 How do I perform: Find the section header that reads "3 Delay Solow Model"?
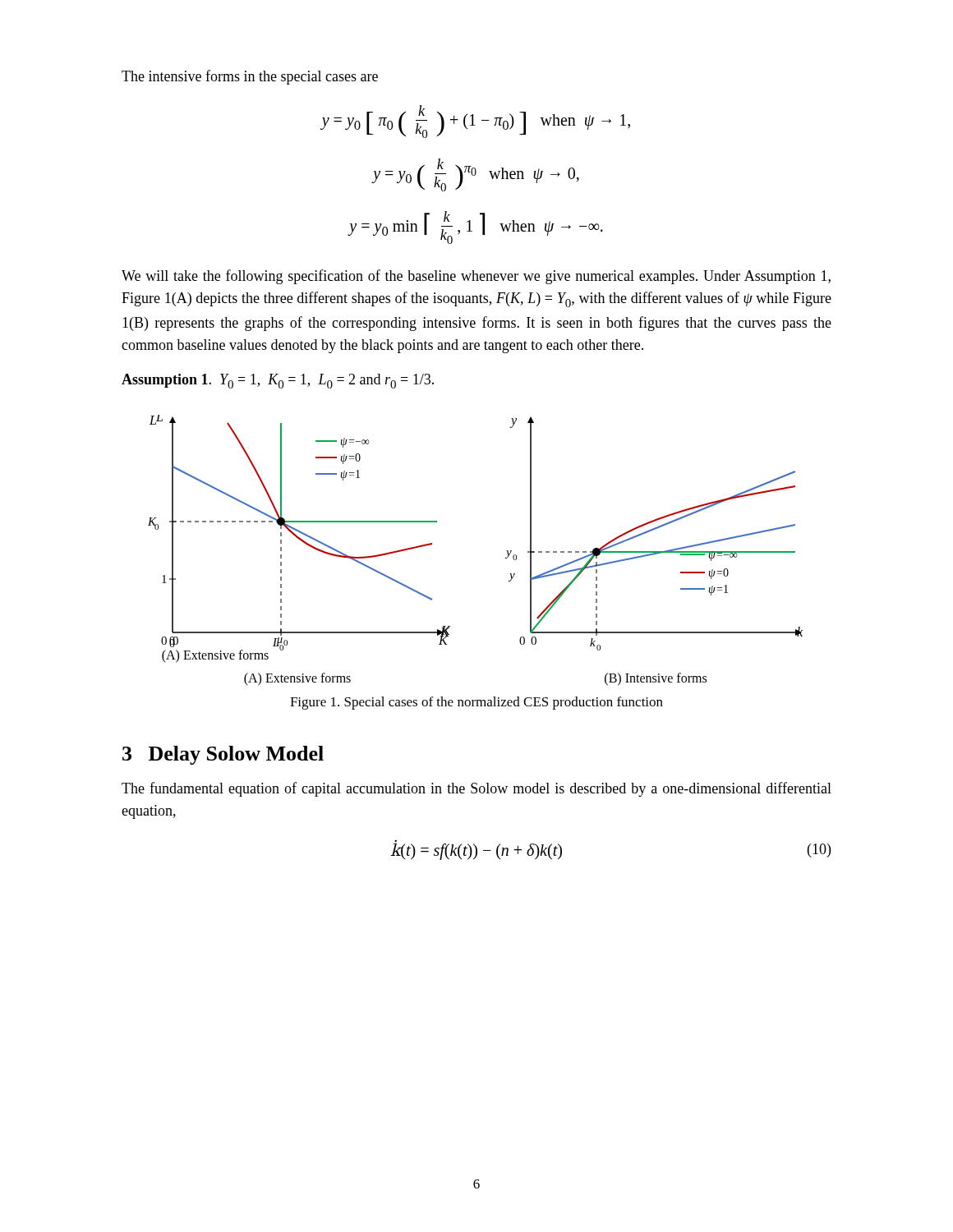[223, 753]
